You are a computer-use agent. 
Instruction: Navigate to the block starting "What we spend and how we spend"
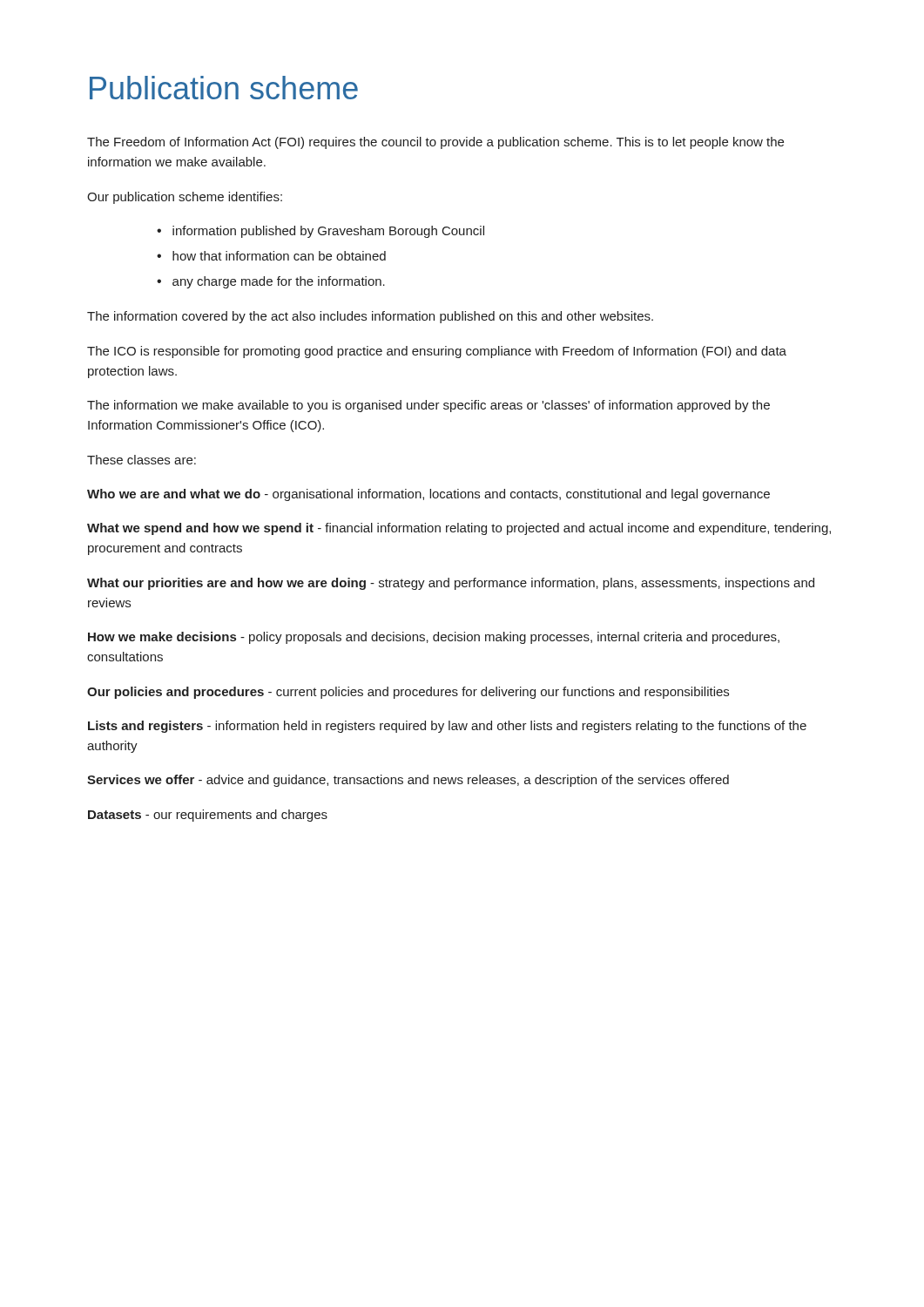pyautogui.click(x=460, y=538)
